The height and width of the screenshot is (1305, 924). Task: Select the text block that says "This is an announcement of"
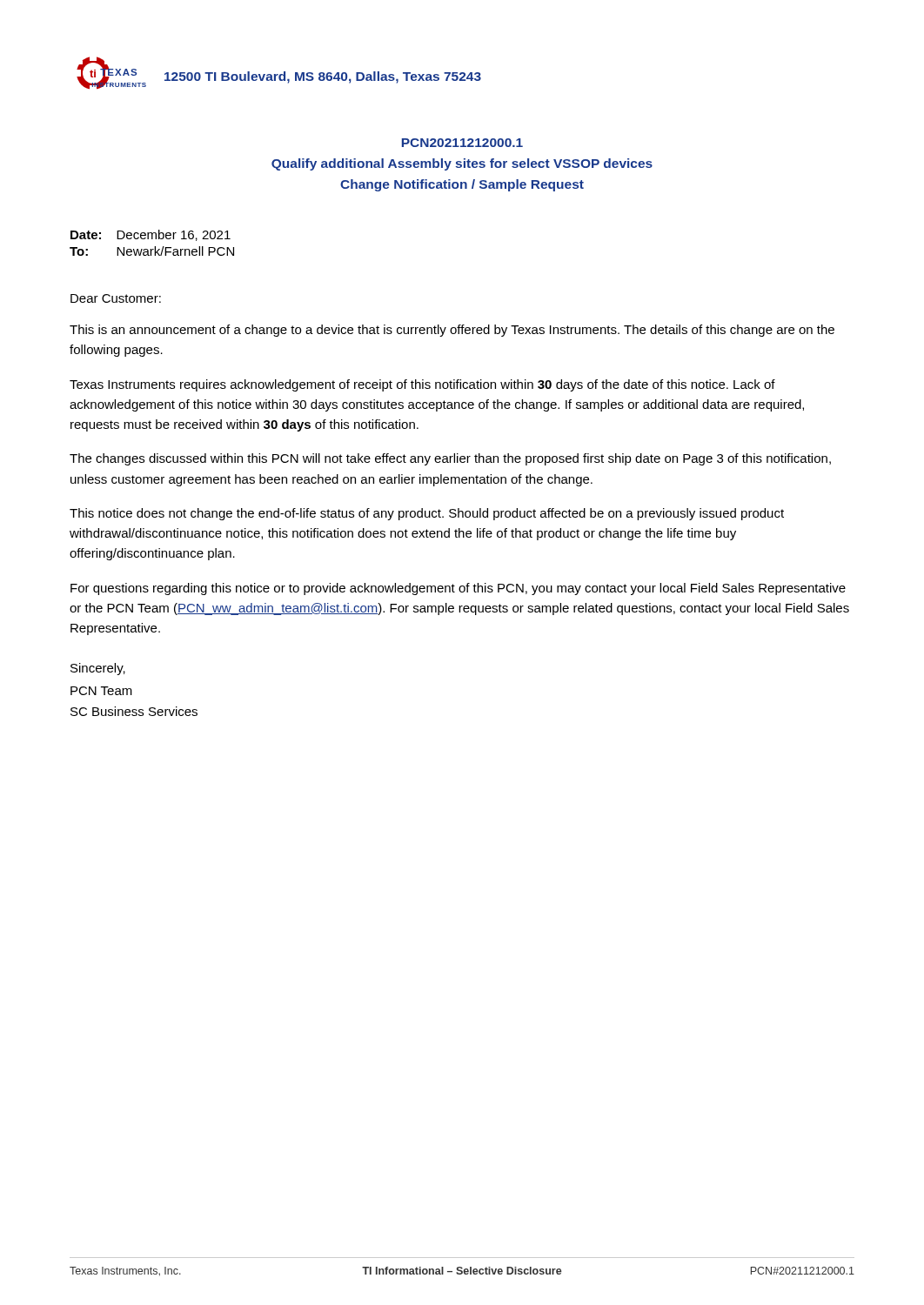(x=452, y=339)
